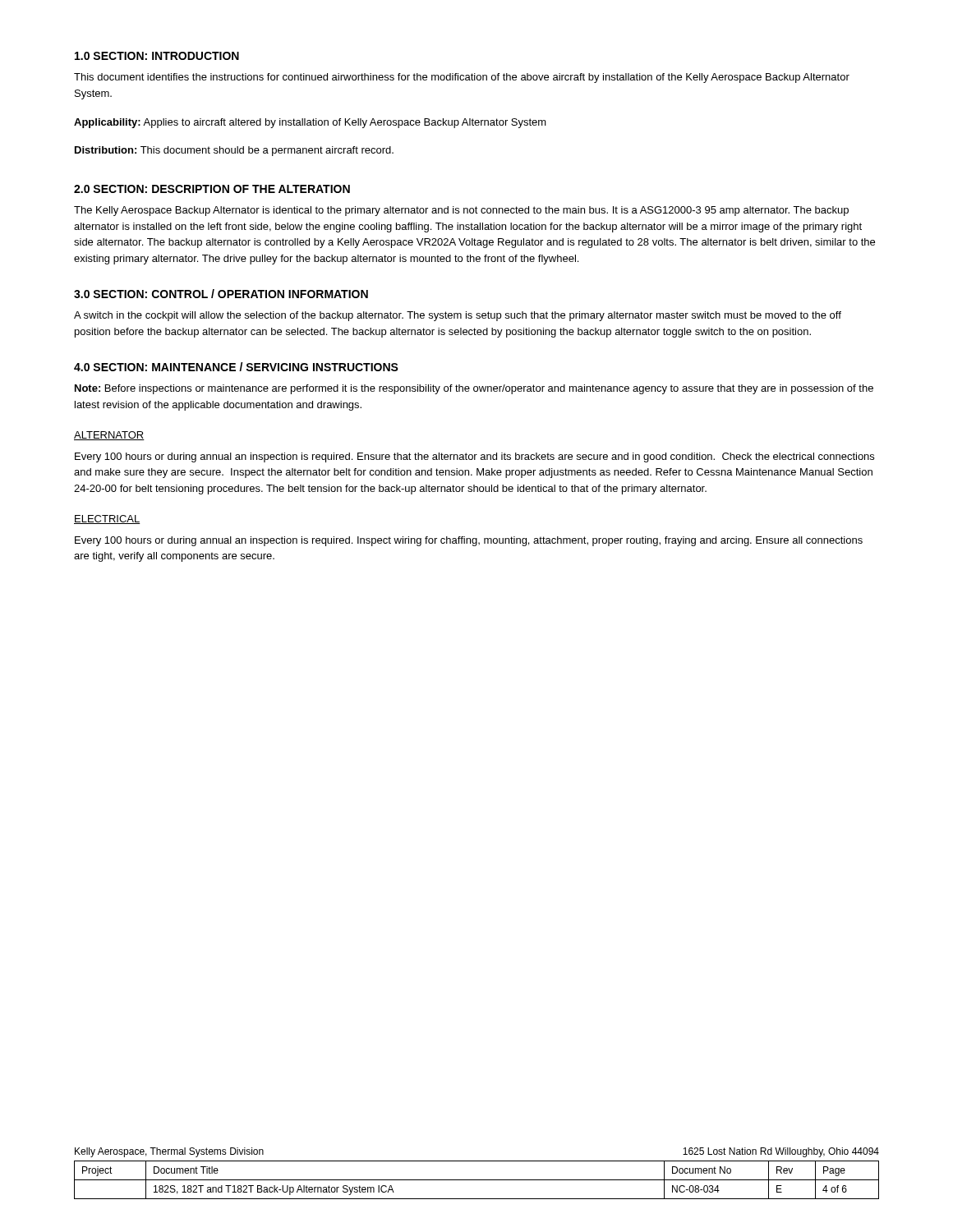Find the section header on this page that starts "3.0 SECTION: CONTROL / OPERATION"

coord(221,294)
